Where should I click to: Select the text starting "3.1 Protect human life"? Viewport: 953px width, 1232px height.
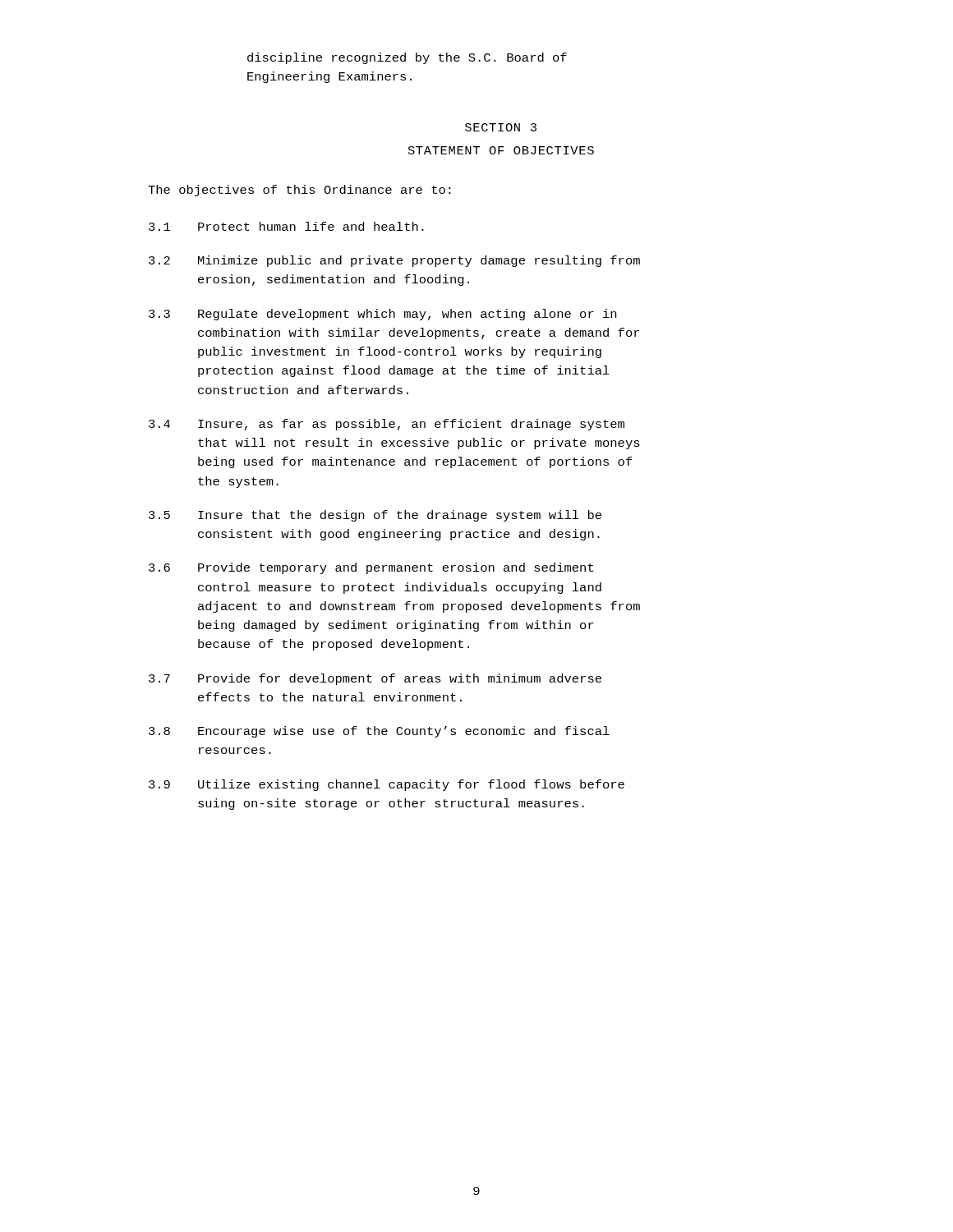(286, 226)
